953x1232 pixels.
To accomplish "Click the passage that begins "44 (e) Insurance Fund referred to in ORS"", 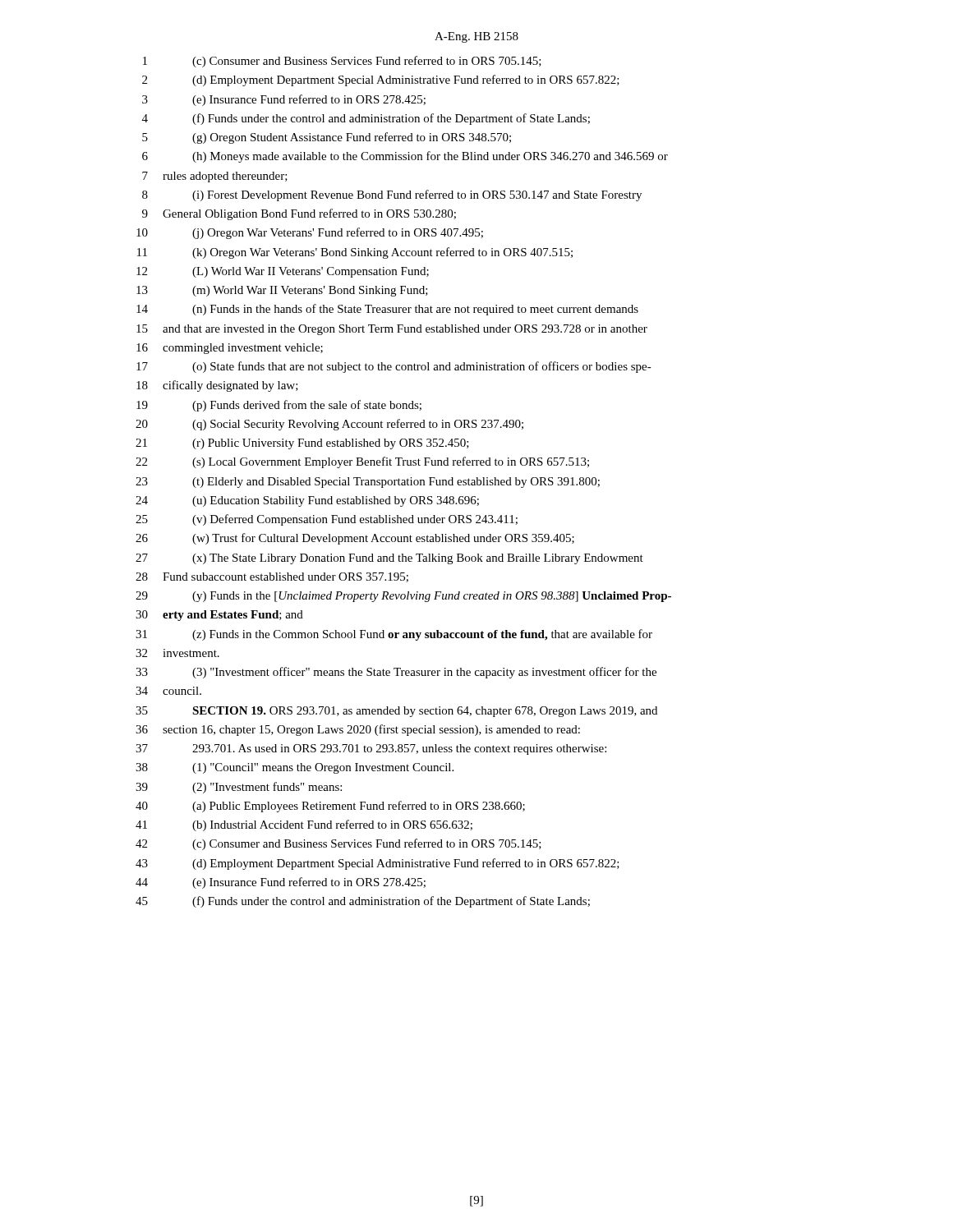I will (281, 883).
